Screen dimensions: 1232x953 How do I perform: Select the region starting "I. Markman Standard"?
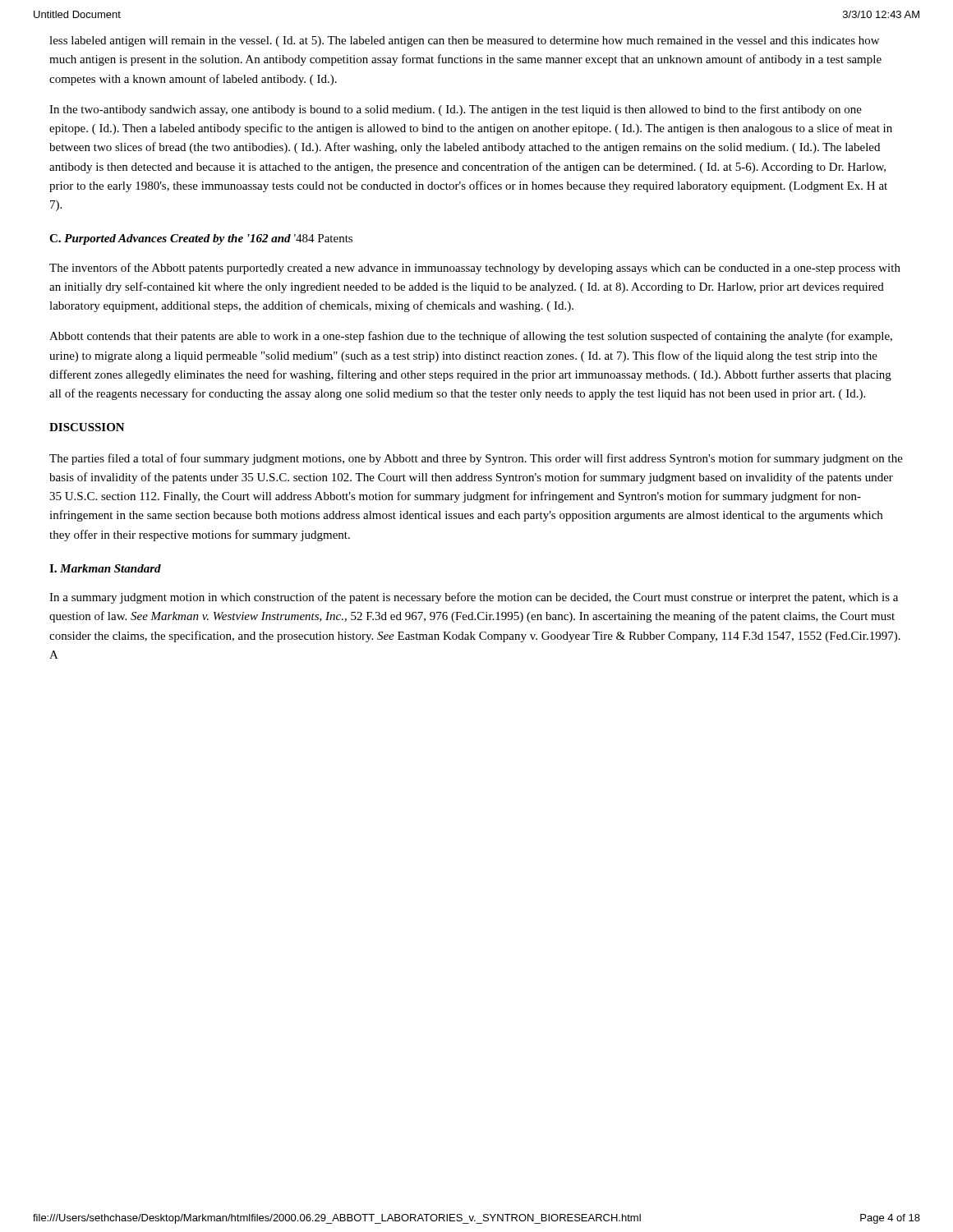pos(105,568)
